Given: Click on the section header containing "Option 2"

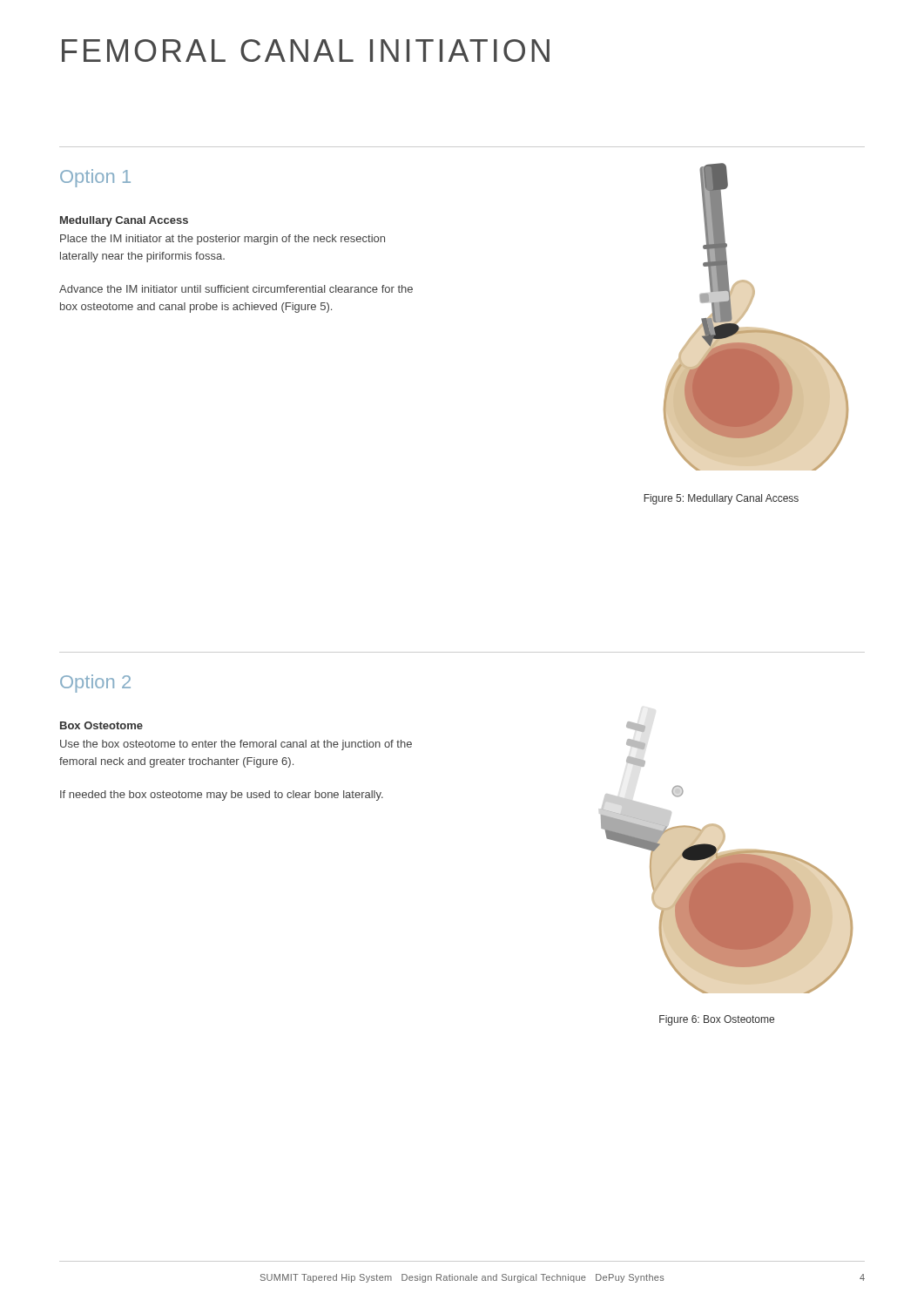Looking at the screenshot, I should pyautogui.click(x=95, y=682).
